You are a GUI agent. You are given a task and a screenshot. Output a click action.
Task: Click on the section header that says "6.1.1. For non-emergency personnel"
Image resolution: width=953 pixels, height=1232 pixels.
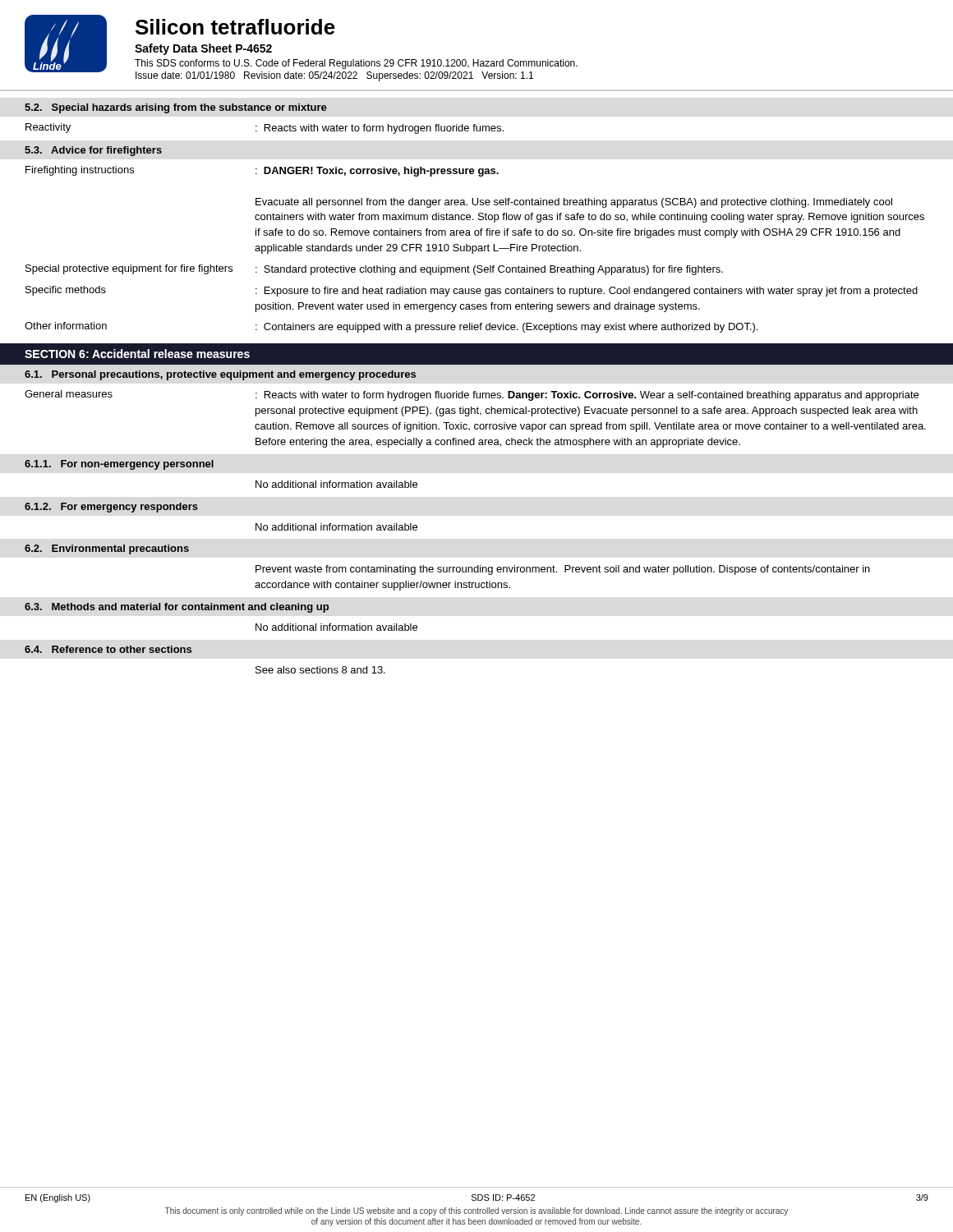pos(119,463)
